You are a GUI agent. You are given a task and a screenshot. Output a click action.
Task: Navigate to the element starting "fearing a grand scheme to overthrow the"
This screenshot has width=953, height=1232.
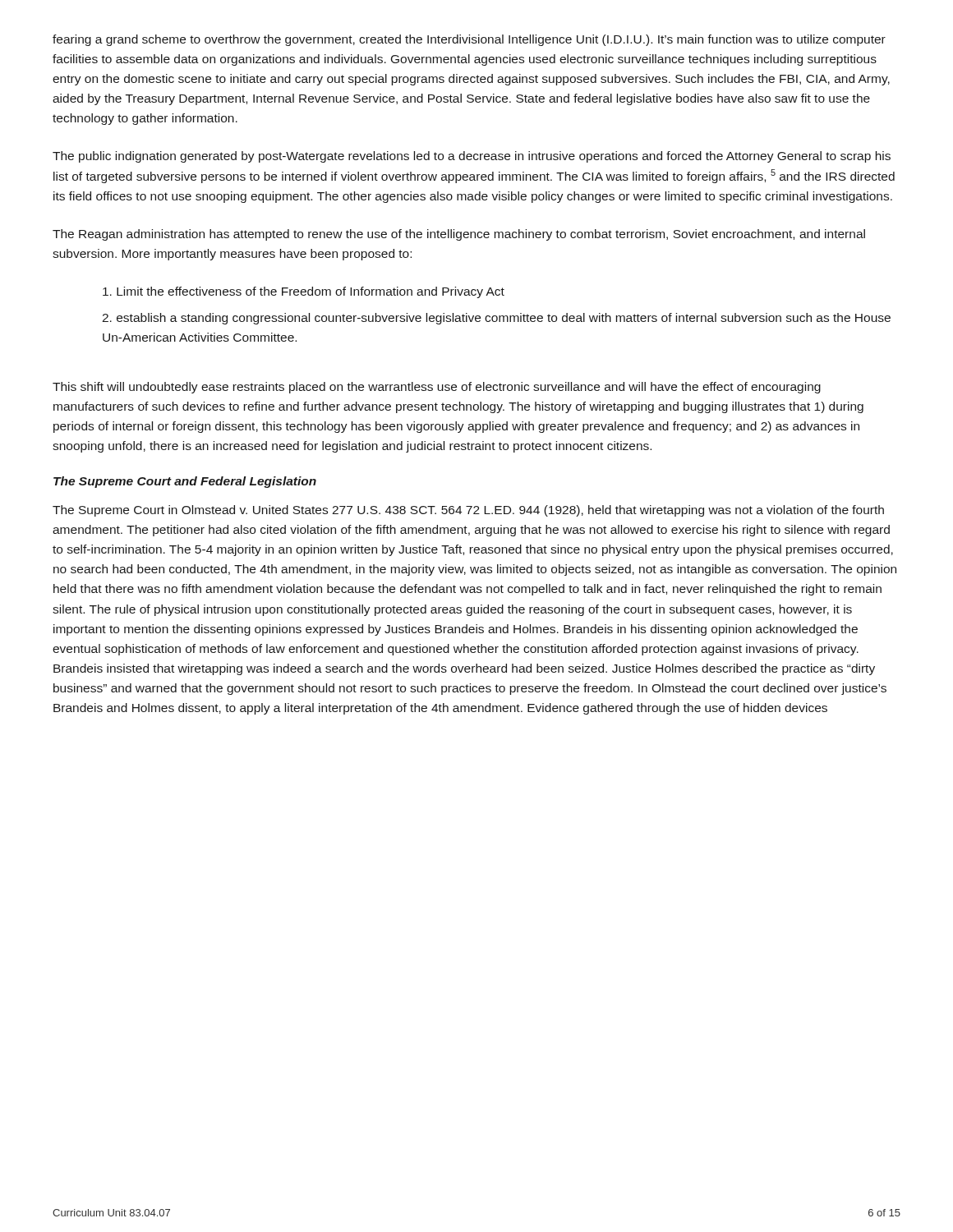(471, 78)
